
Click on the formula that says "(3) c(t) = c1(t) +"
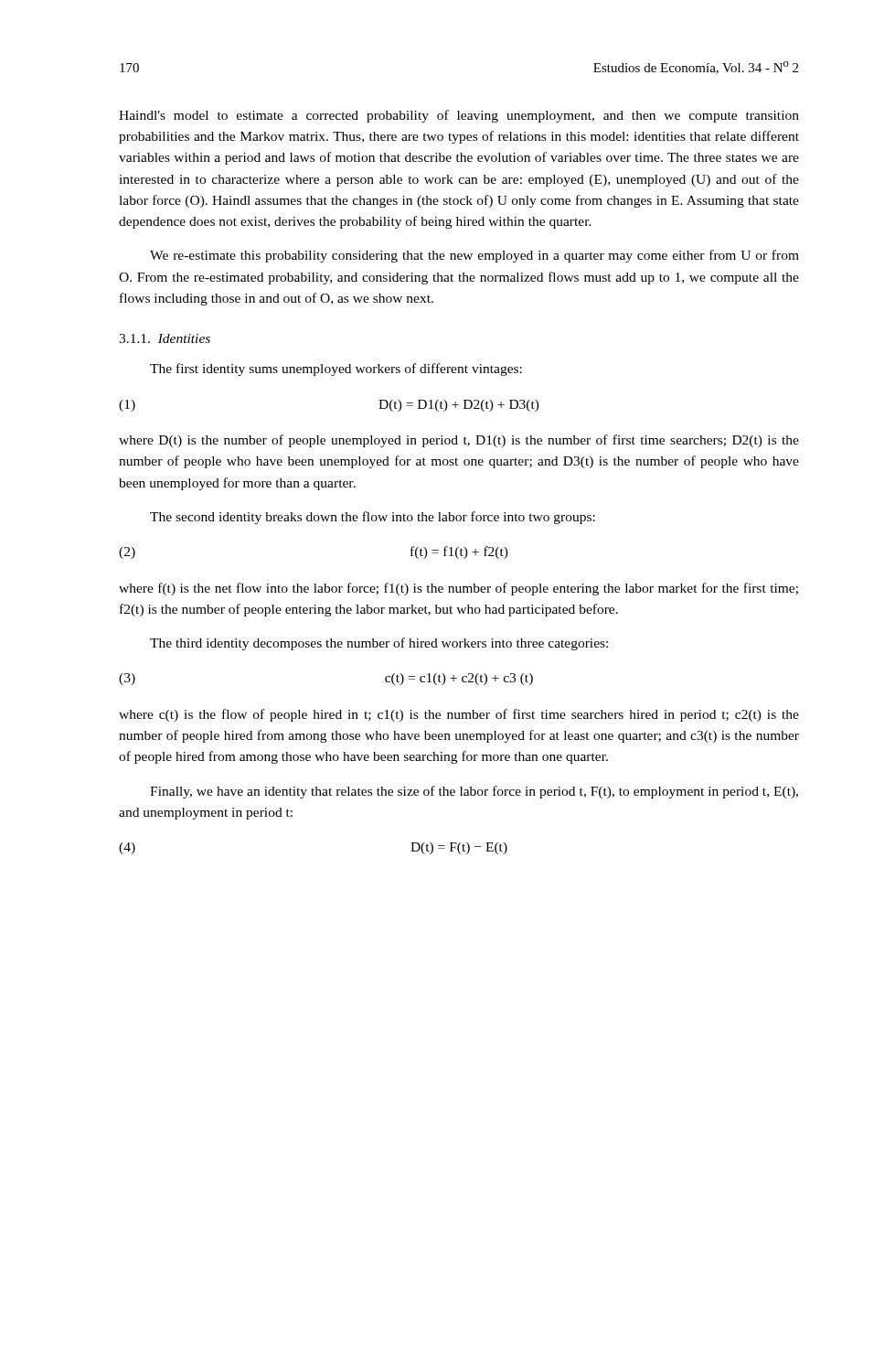point(435,678)
